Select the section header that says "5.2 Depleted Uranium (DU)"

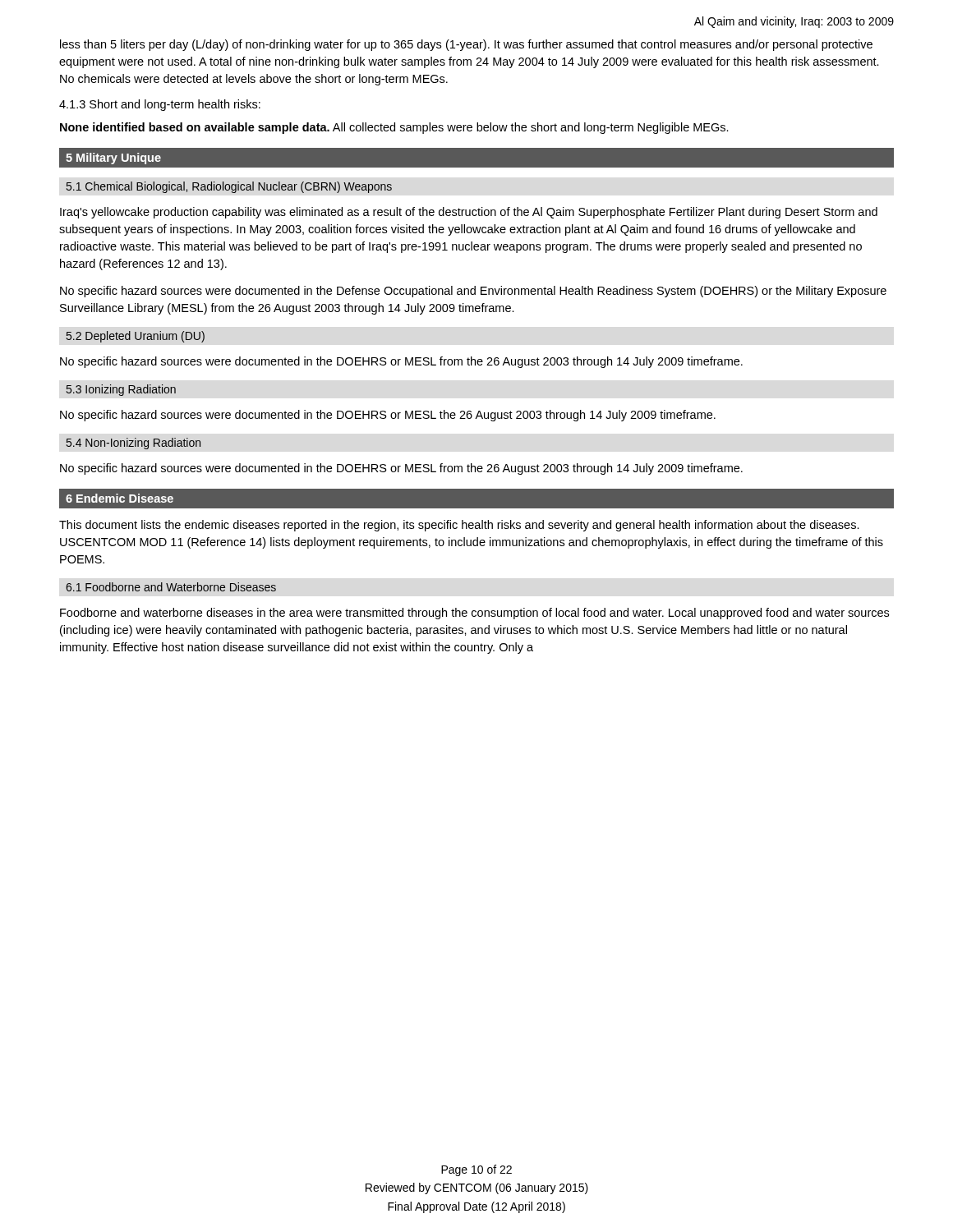tap(135, 336)
